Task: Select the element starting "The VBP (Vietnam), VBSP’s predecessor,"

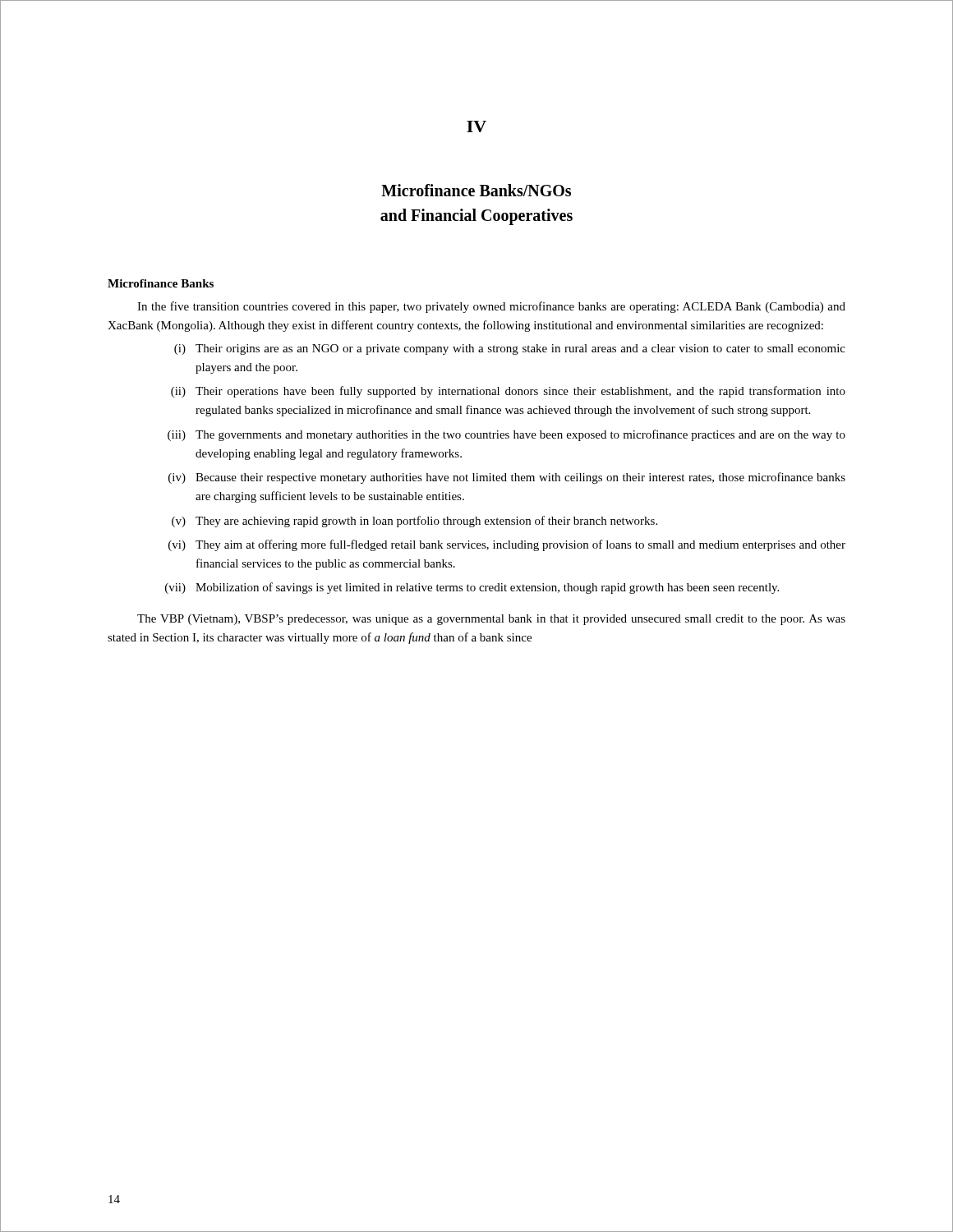Action: click(x=476, y=628)
